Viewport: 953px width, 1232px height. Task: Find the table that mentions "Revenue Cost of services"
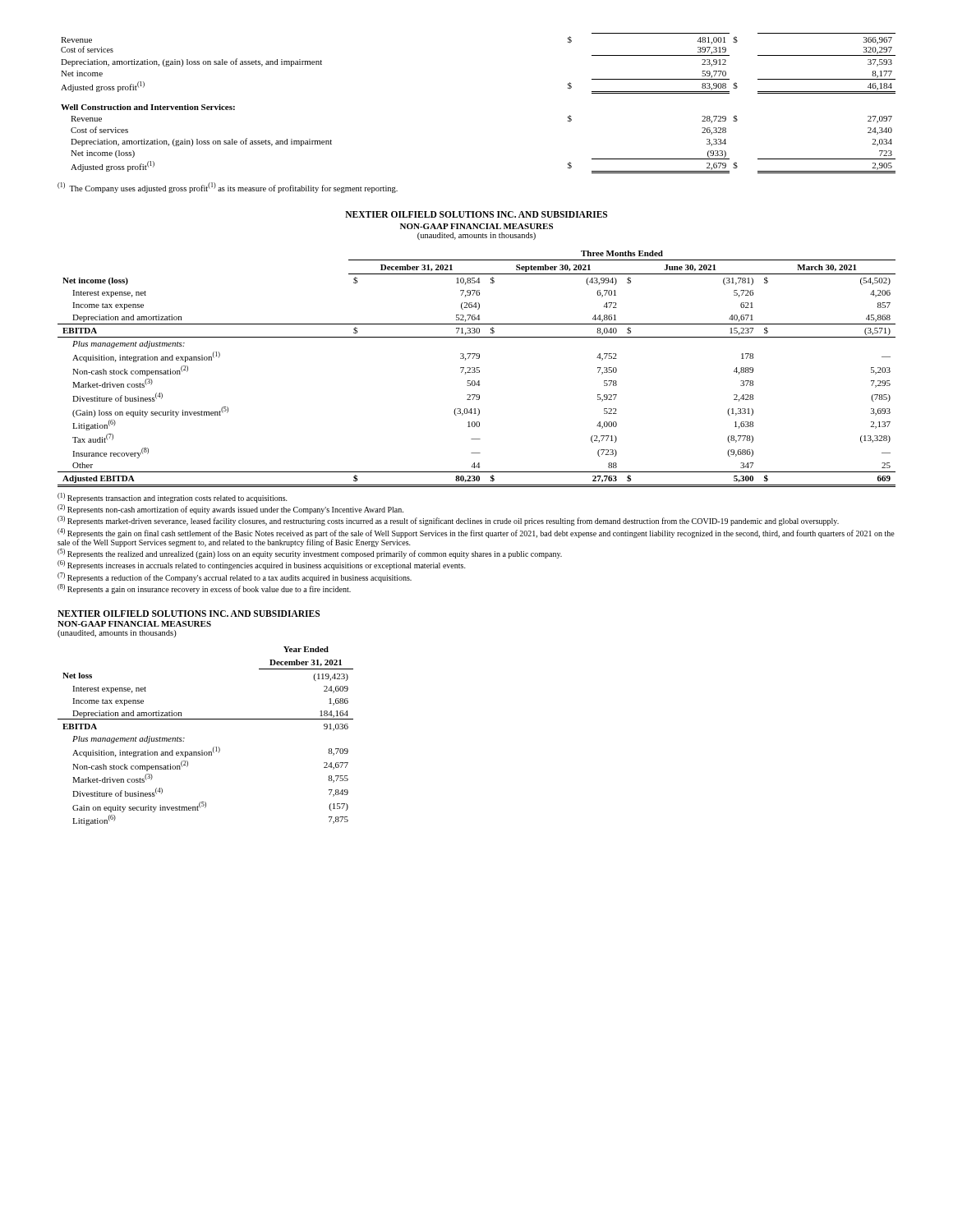coord(476,103)
